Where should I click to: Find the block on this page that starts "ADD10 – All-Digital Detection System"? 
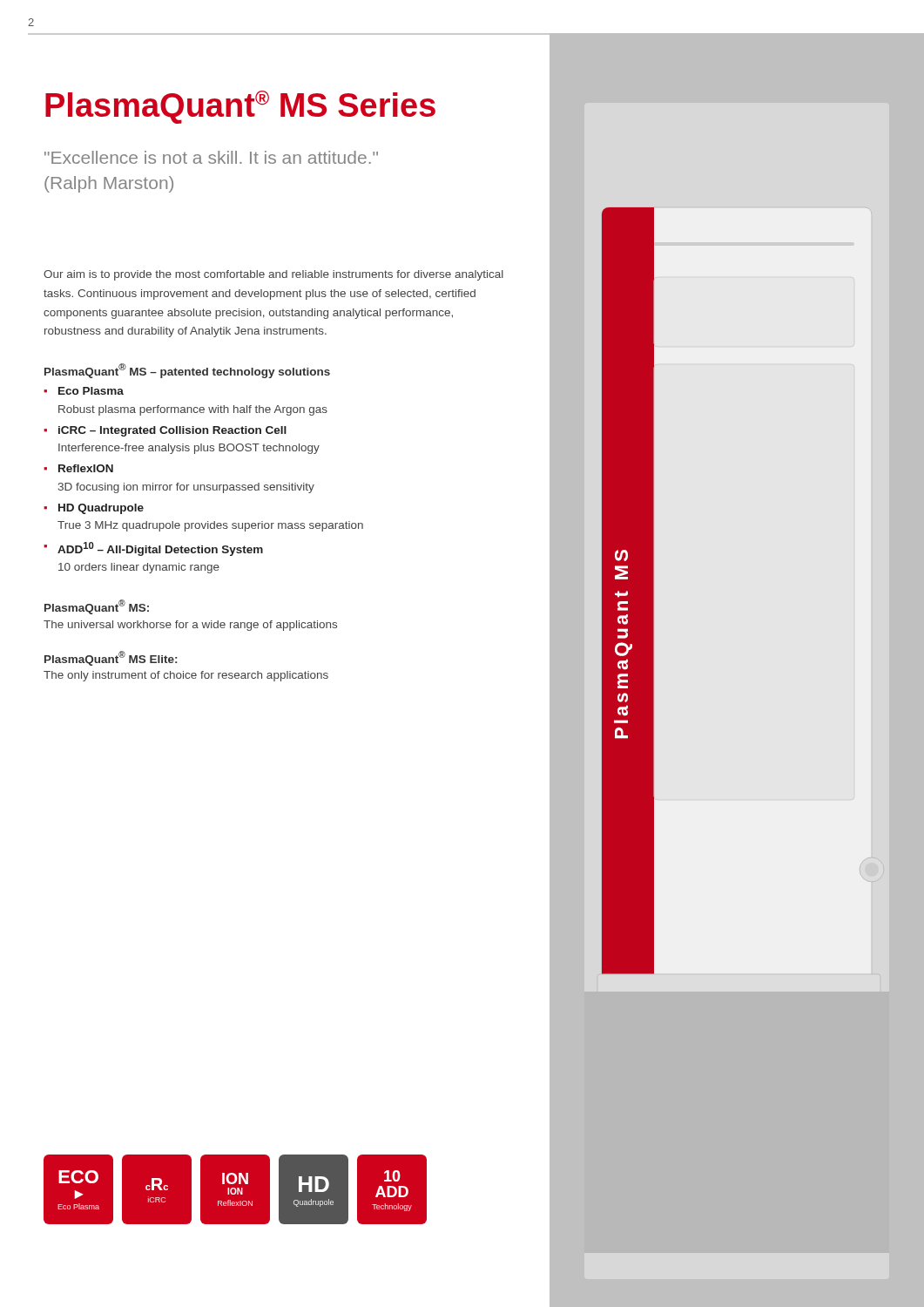click(160, 557)
